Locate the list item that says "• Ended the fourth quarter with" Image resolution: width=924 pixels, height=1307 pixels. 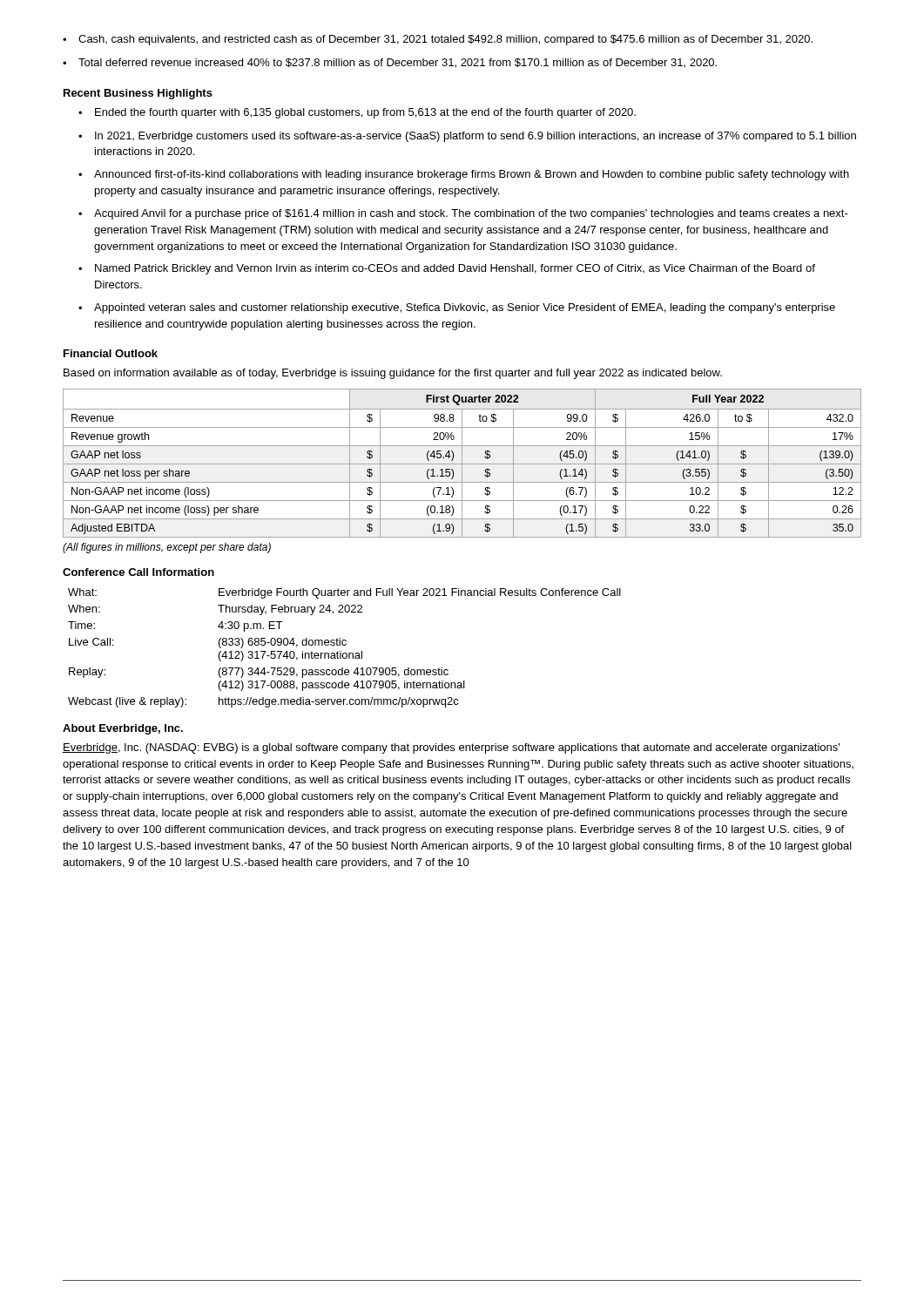point(470,113)
